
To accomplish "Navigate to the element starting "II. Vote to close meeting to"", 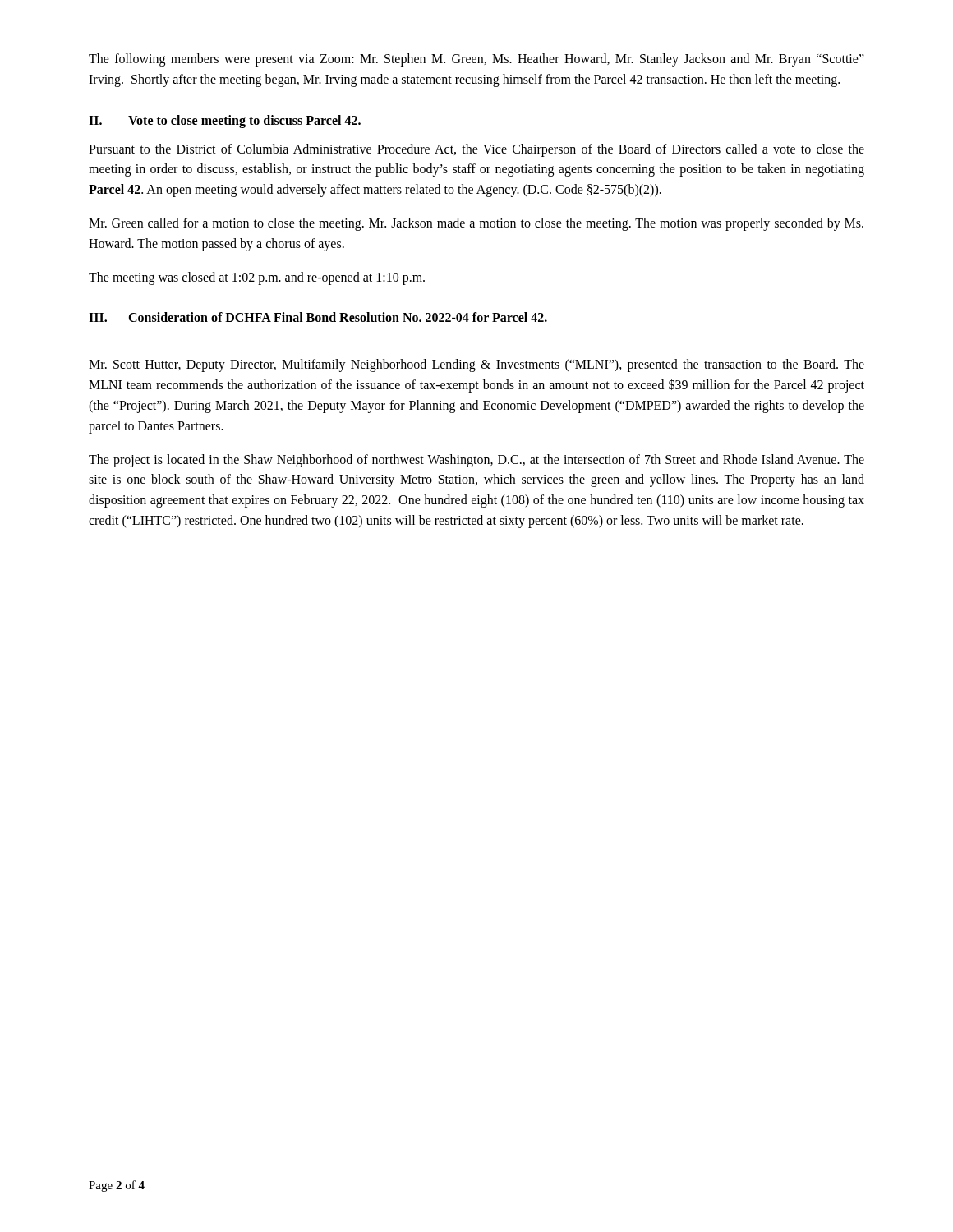I will [x=225, y=120].
